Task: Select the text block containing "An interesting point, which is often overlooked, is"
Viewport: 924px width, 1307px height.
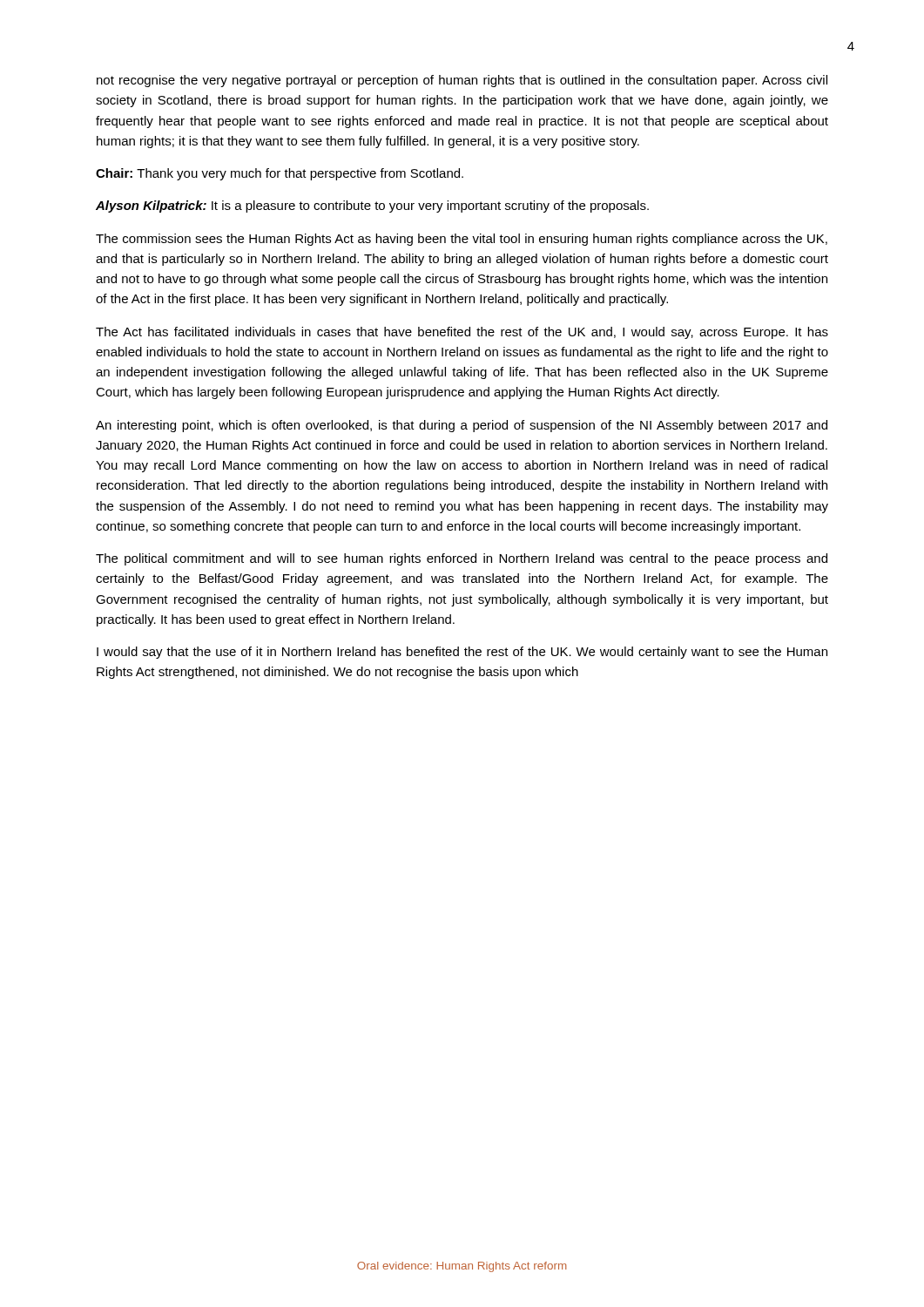Action: pyautogui.click(x=462, y=475)
